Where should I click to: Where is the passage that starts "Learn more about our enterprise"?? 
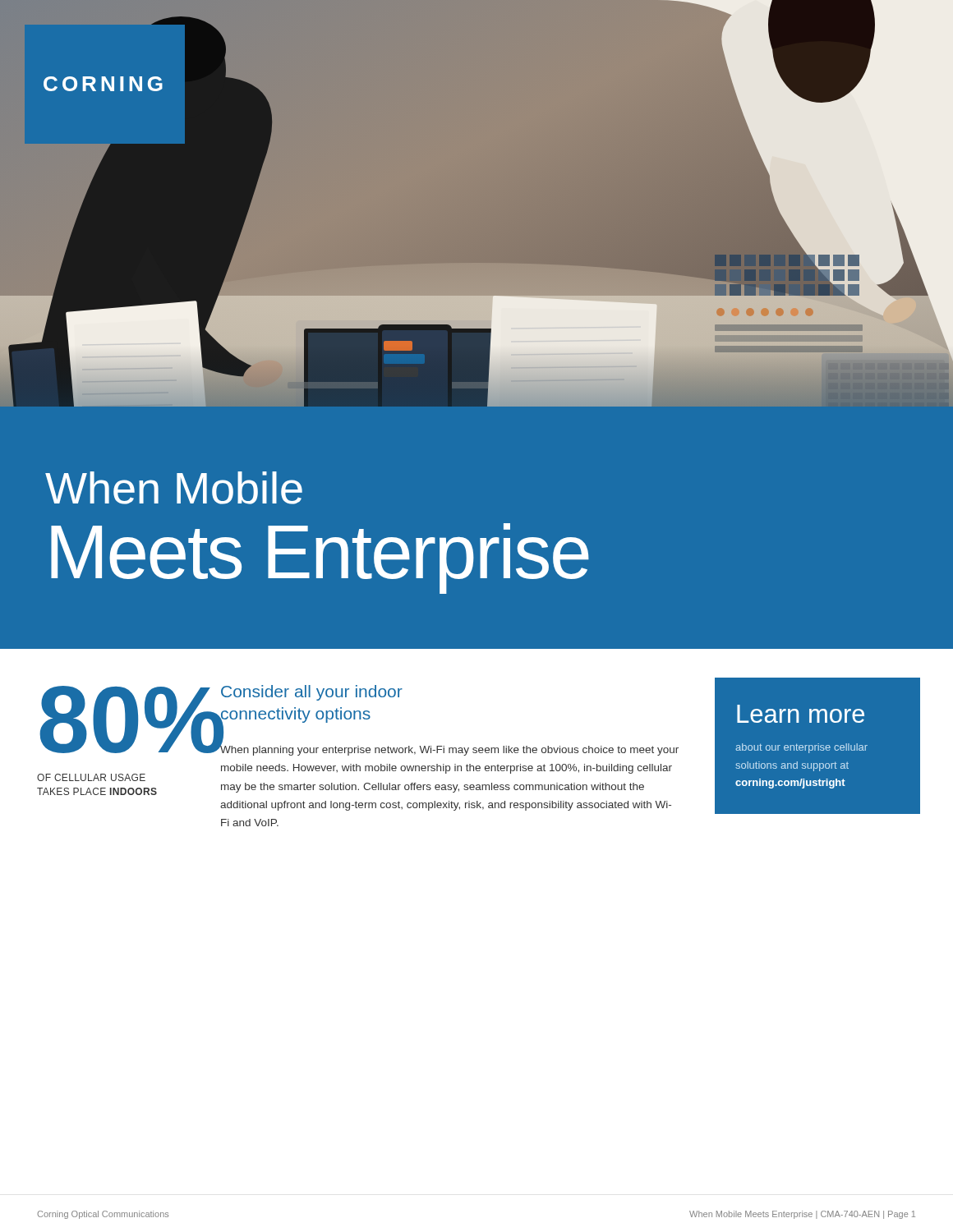[x=817, y=746]
